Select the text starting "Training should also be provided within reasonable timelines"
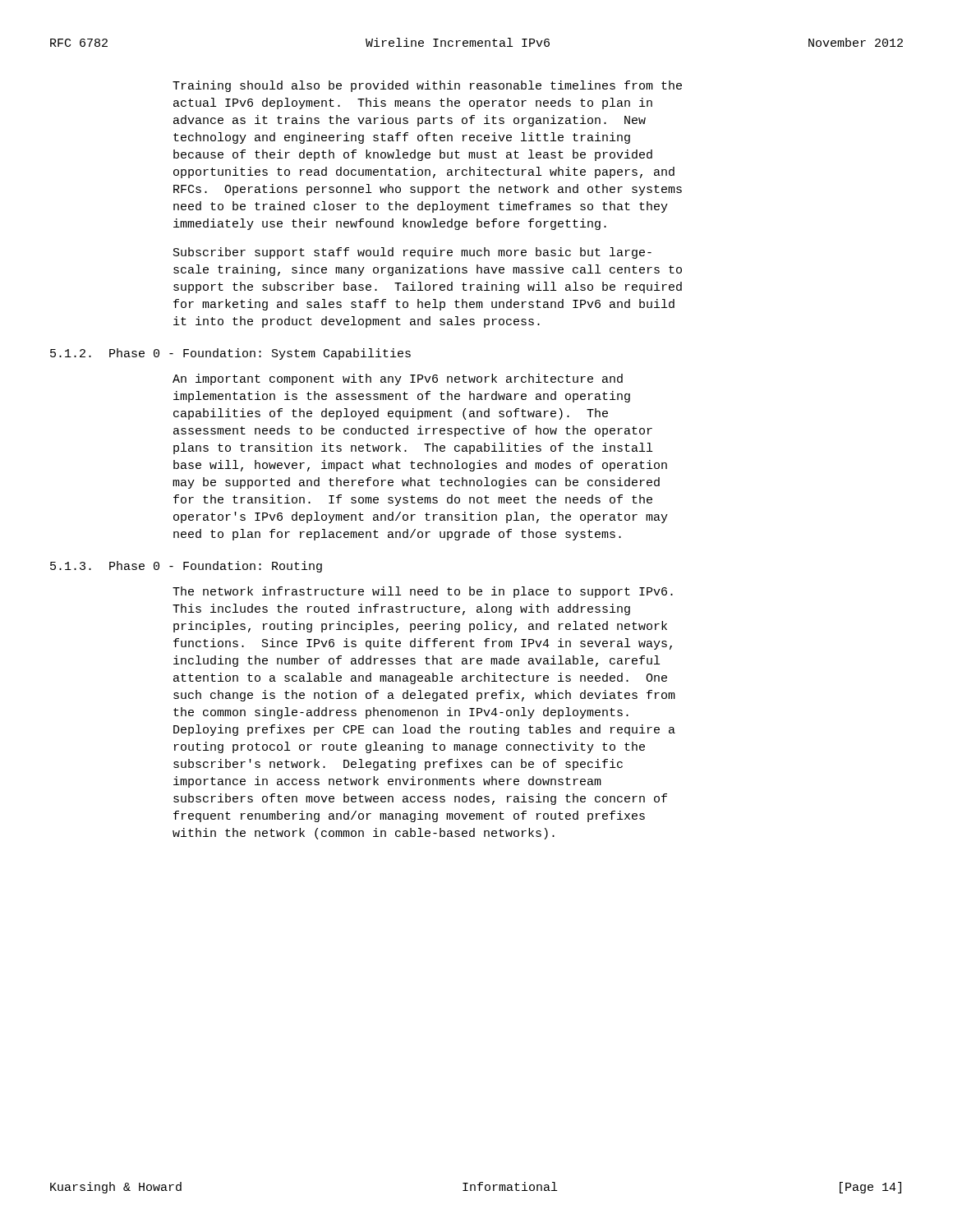Screen dimensions: 1232x953 click(428, 156)
